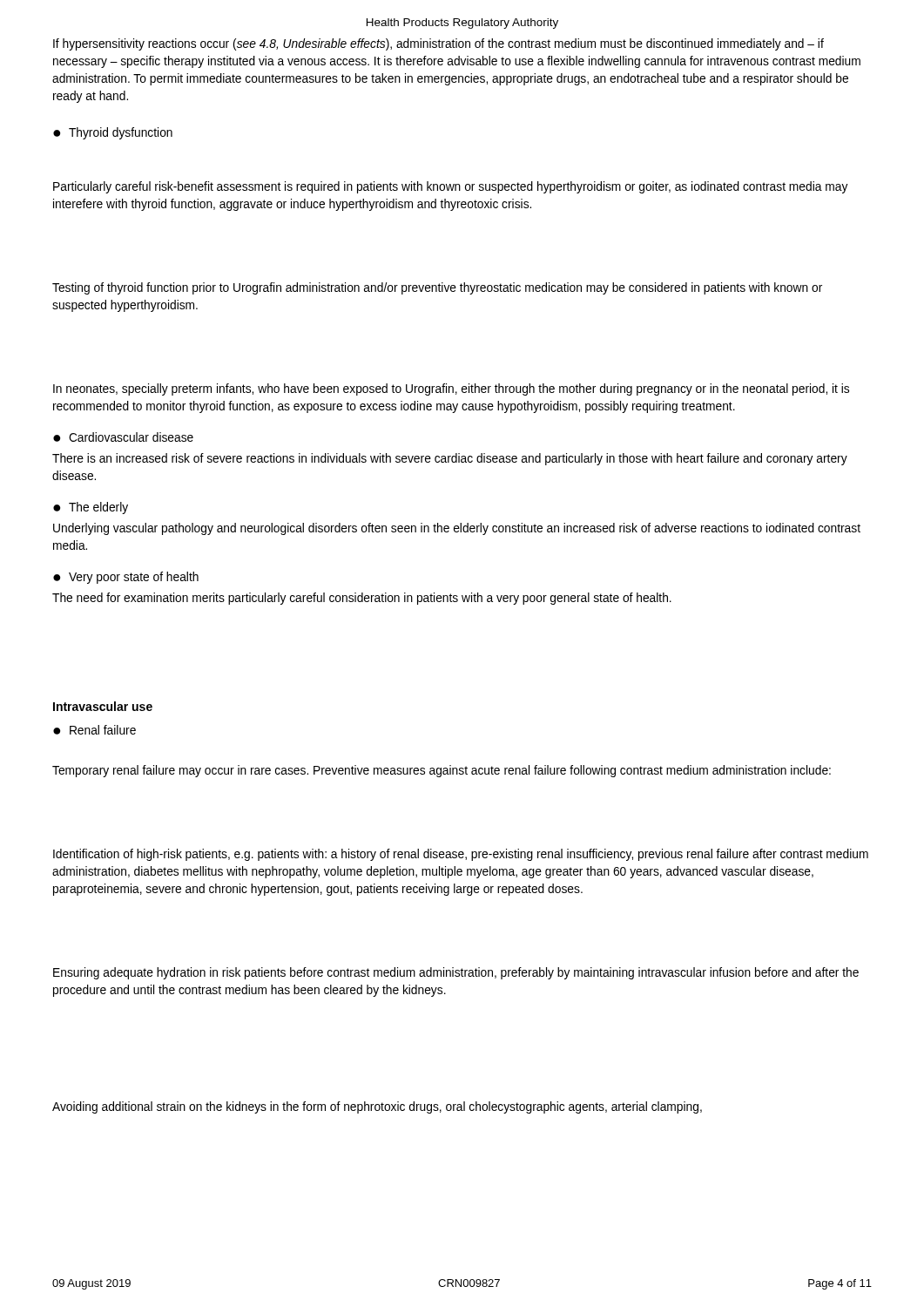Select the text block containing "There is an"
924x1307 pixels.
point(450,467)
